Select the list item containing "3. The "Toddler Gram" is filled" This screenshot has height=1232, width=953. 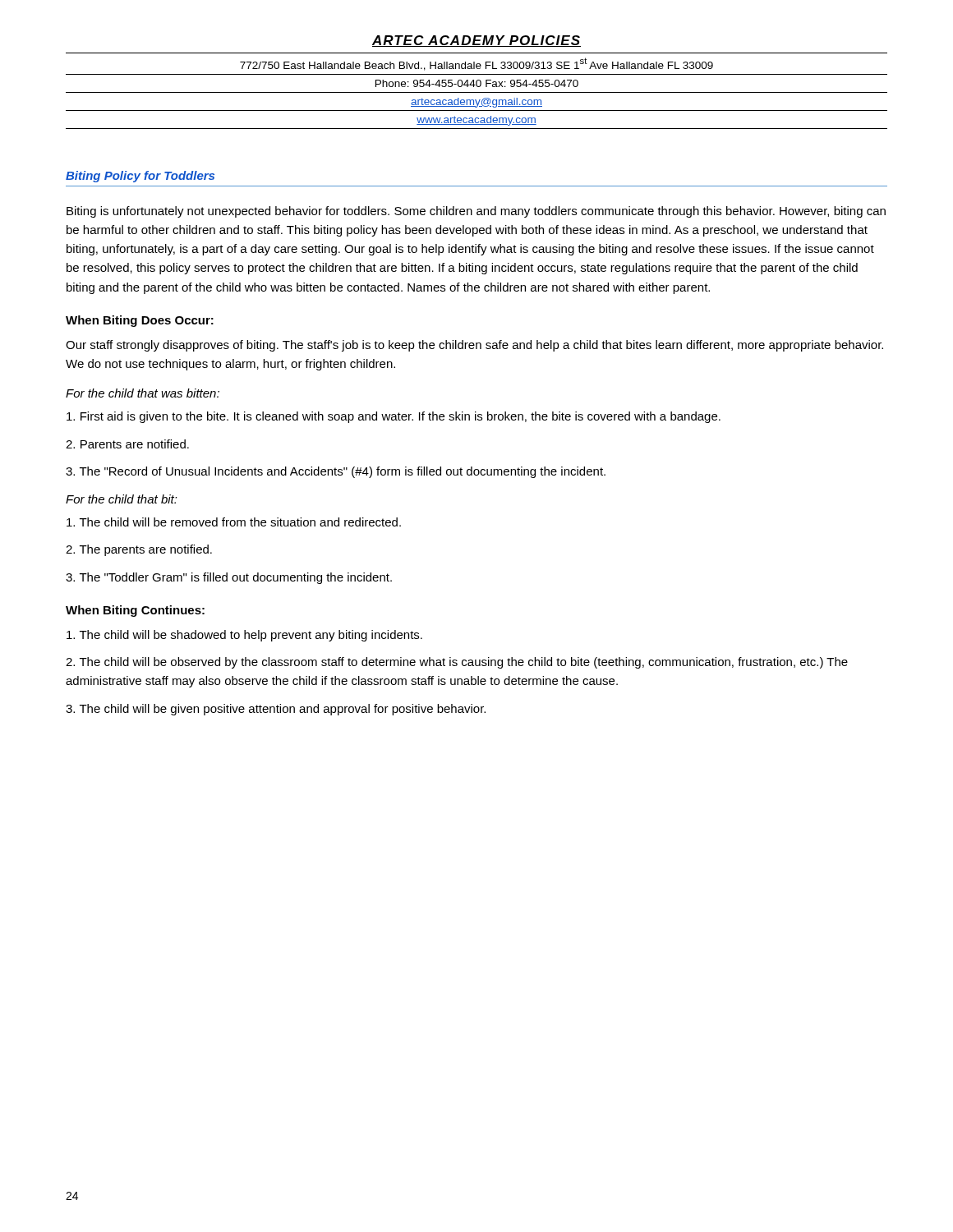pyautogui.click(x=229, y=577)
